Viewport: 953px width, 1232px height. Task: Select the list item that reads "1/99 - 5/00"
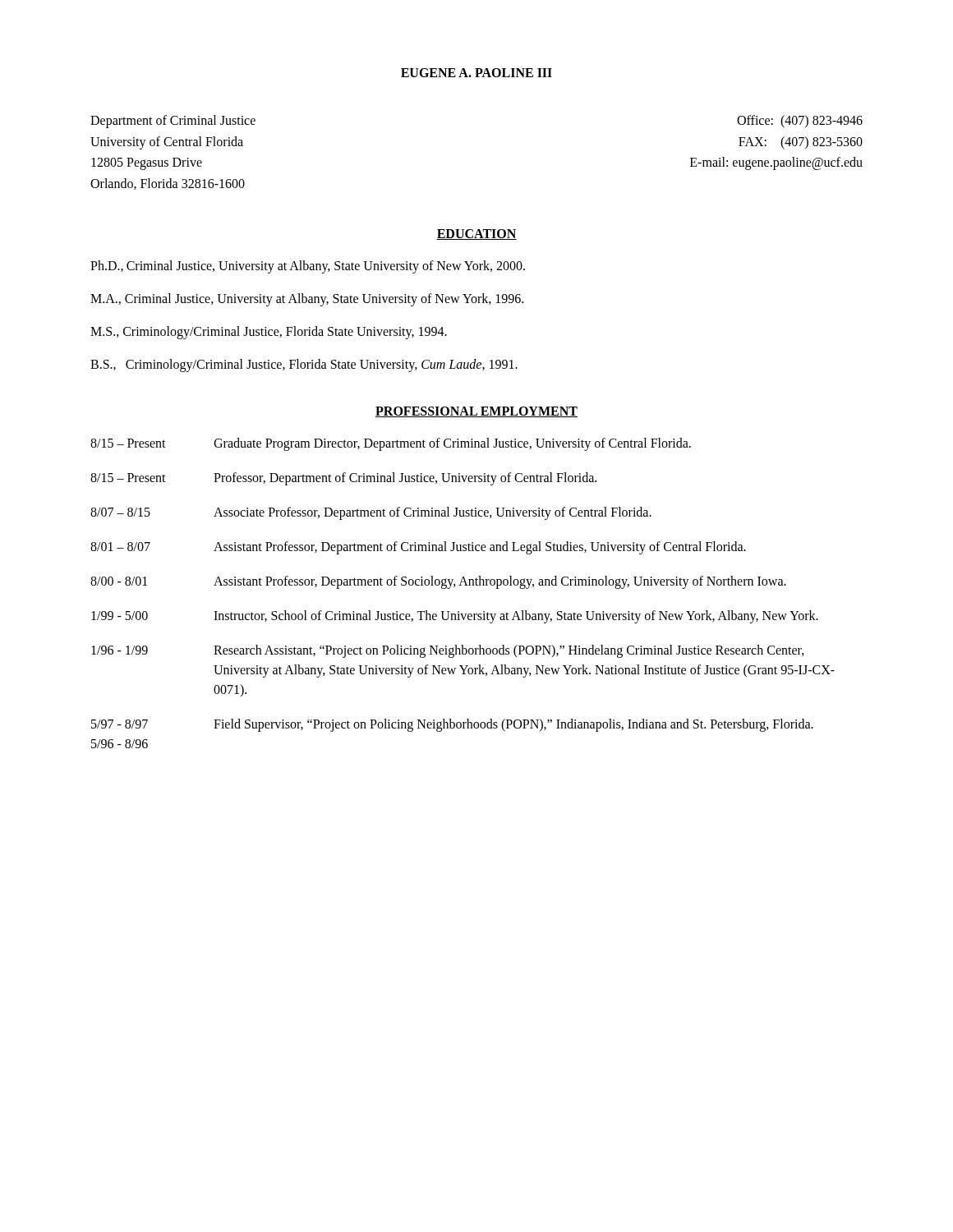(x=476, y=624)
